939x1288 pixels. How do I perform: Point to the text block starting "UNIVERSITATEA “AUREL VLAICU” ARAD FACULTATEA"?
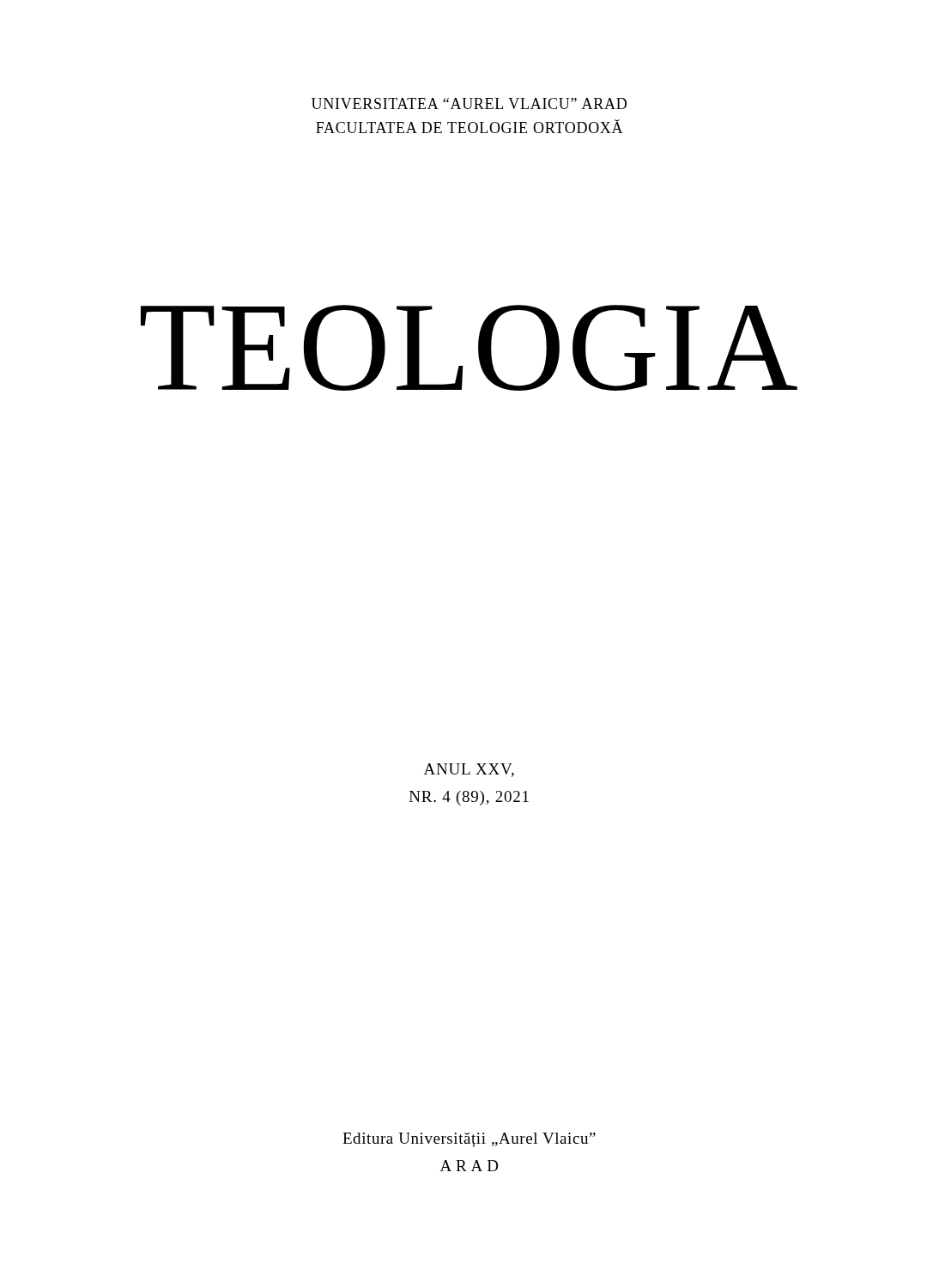pos(469,116)
